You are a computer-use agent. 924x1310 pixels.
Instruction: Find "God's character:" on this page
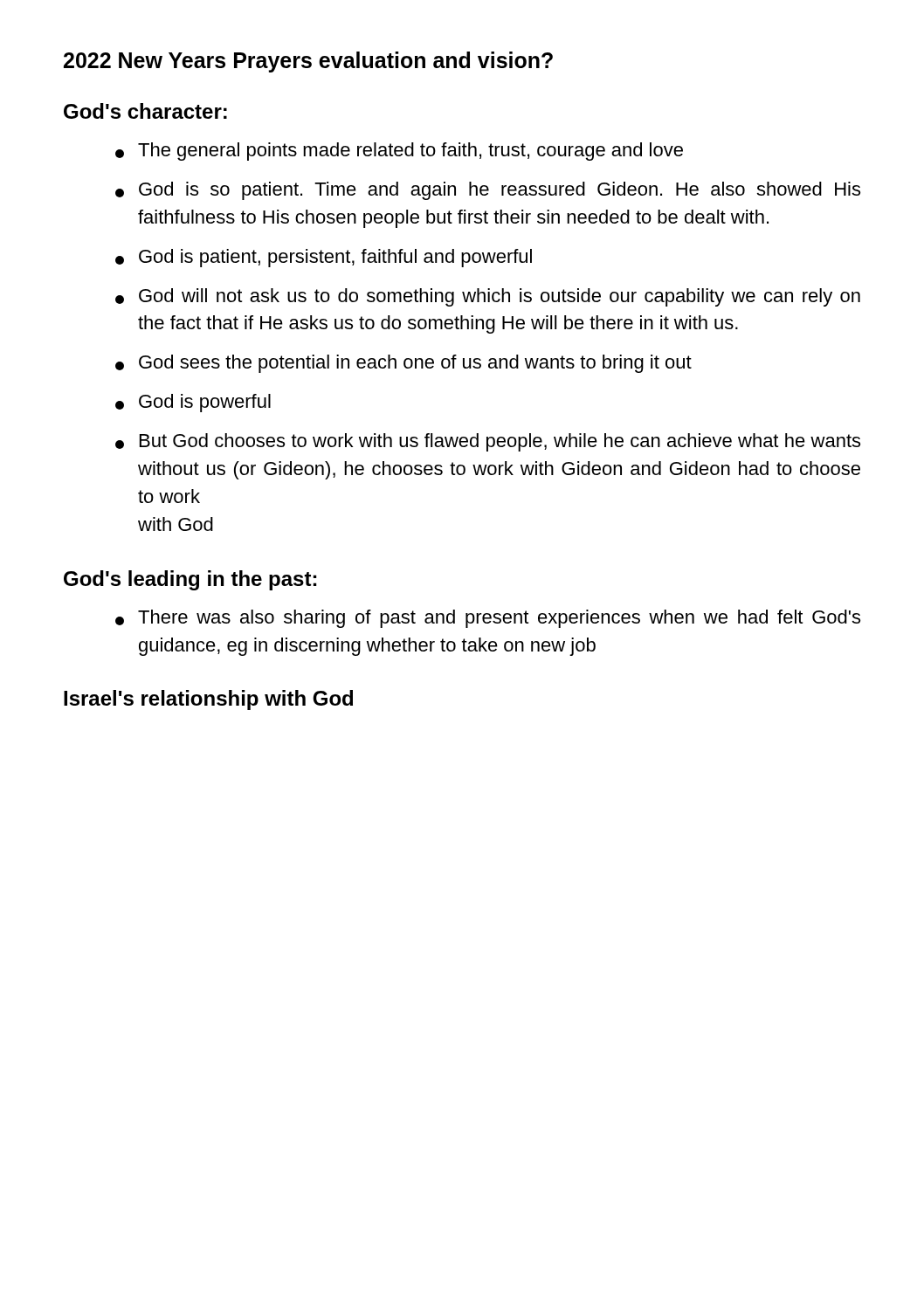(146, 111)
